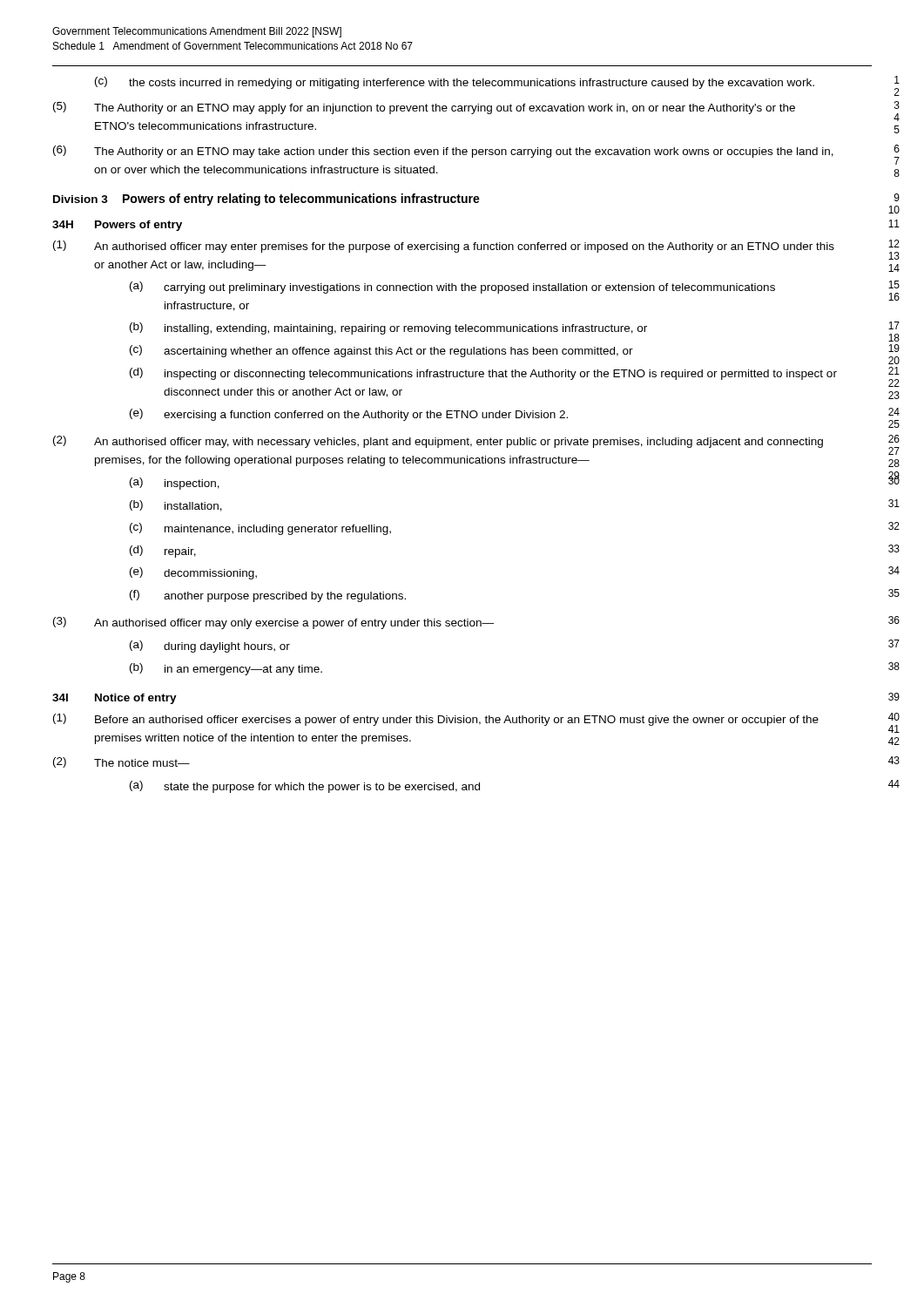Click on the list item with the text "(a) during daylight hours, or 37"
Viewport: 924px width, 1307px height.
(210, 647)
